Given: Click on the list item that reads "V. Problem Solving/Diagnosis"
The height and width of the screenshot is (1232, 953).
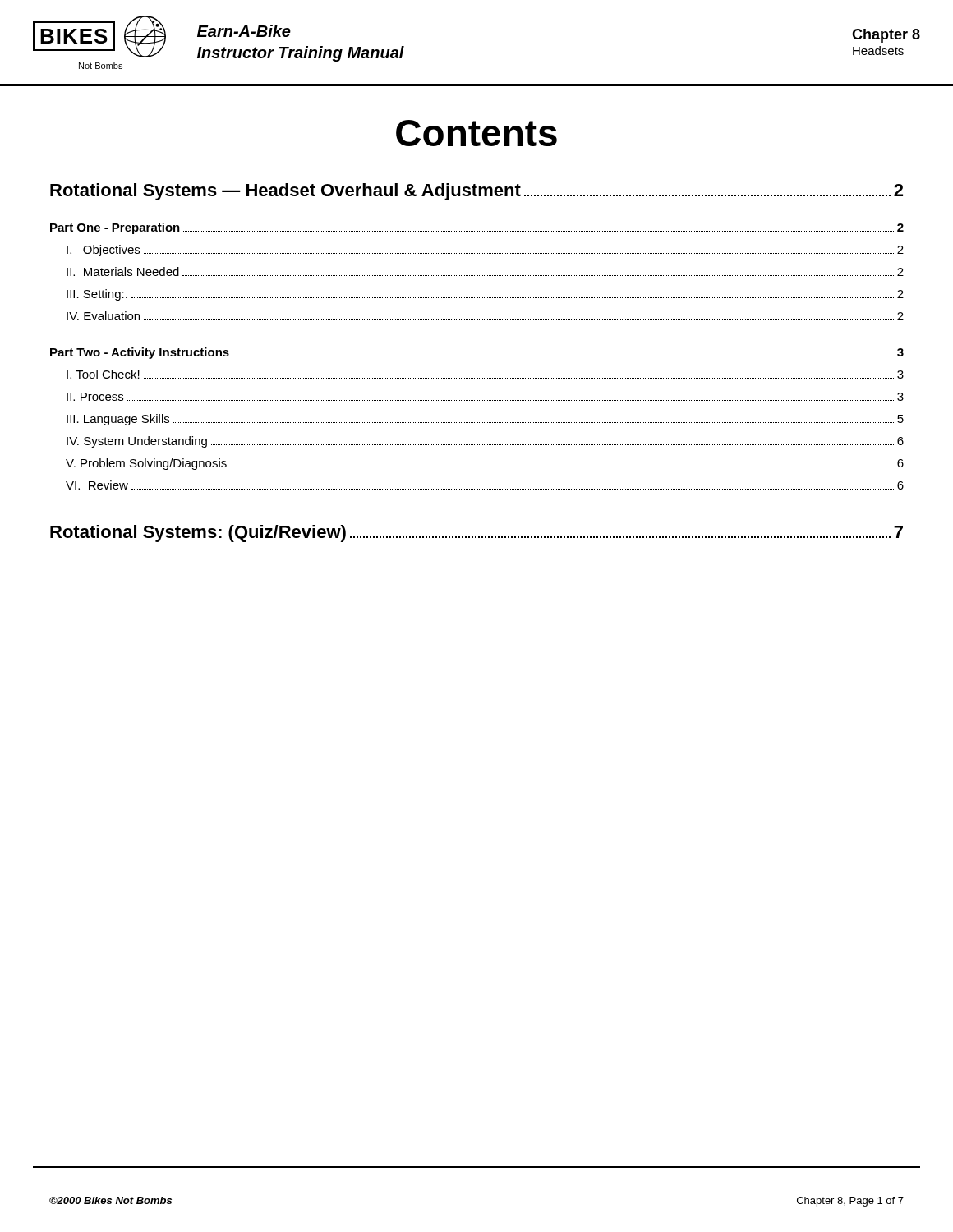Looking at the screenshot, I should 476,463.
